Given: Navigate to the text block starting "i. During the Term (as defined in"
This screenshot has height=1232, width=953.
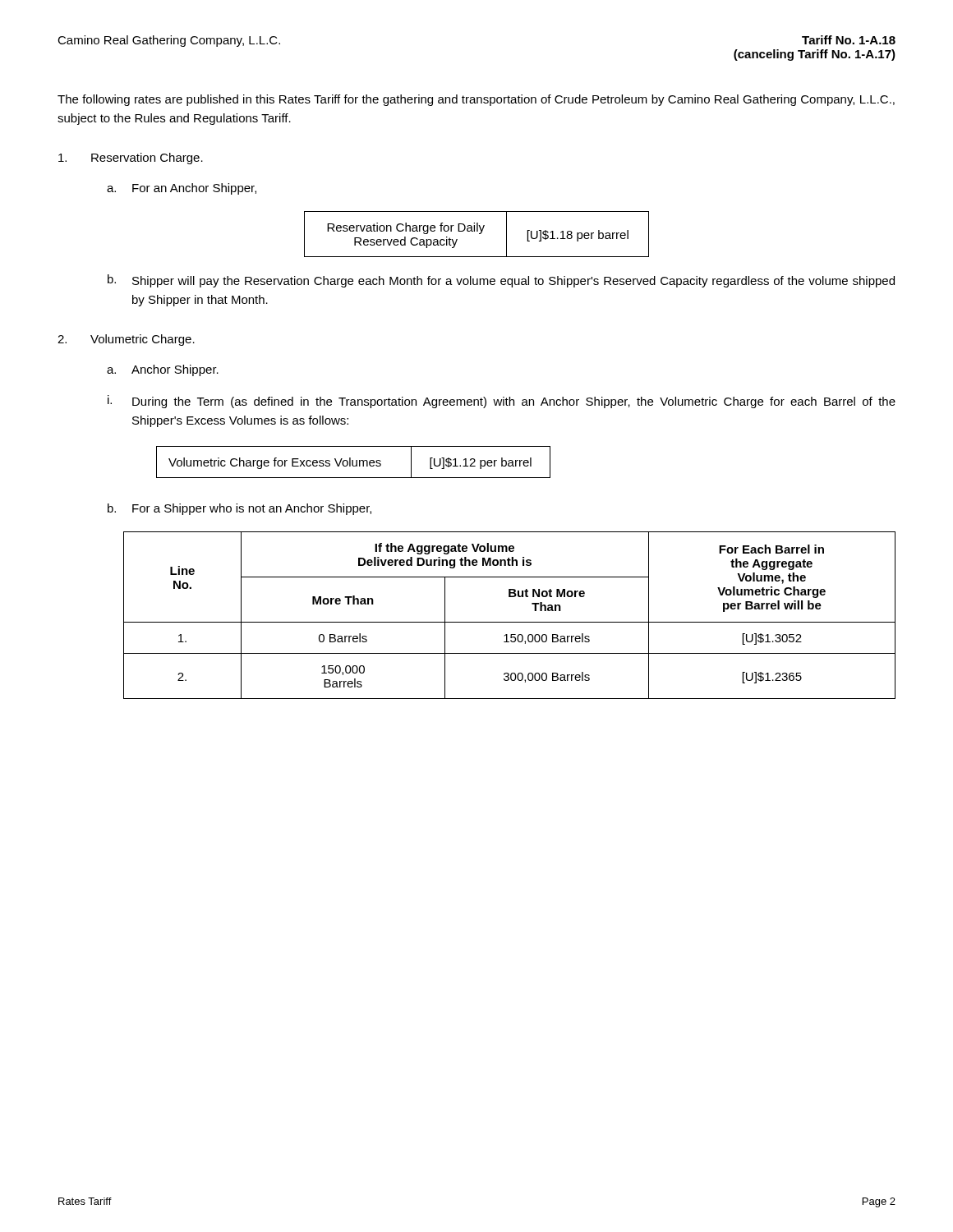Looking at the screenshot, I should pyautogui.click(x=501, y=411).
